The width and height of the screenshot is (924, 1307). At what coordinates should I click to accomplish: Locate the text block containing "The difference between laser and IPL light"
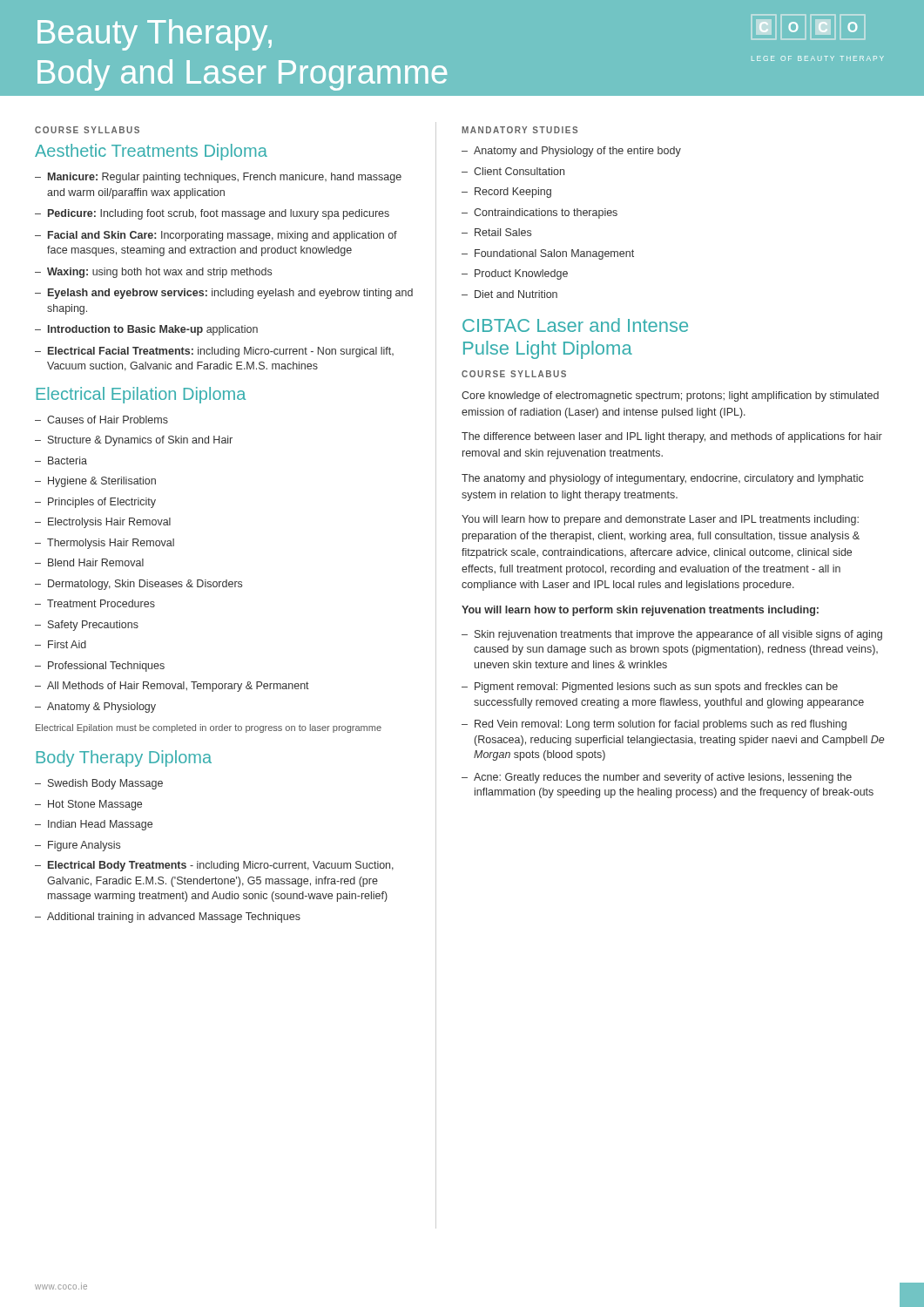(x=672, y=445)
